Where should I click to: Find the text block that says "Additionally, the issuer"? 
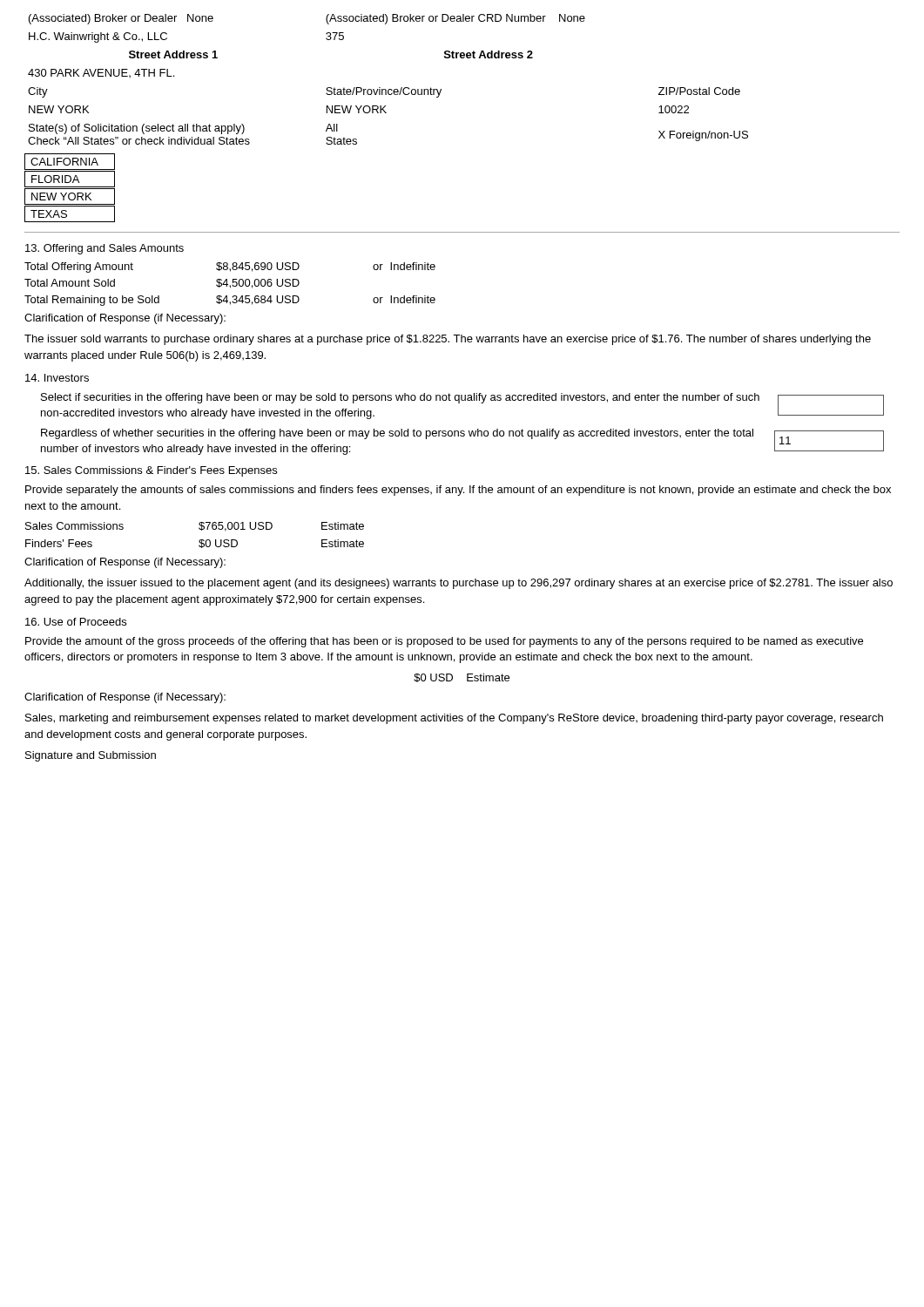[x=459, y=591]
